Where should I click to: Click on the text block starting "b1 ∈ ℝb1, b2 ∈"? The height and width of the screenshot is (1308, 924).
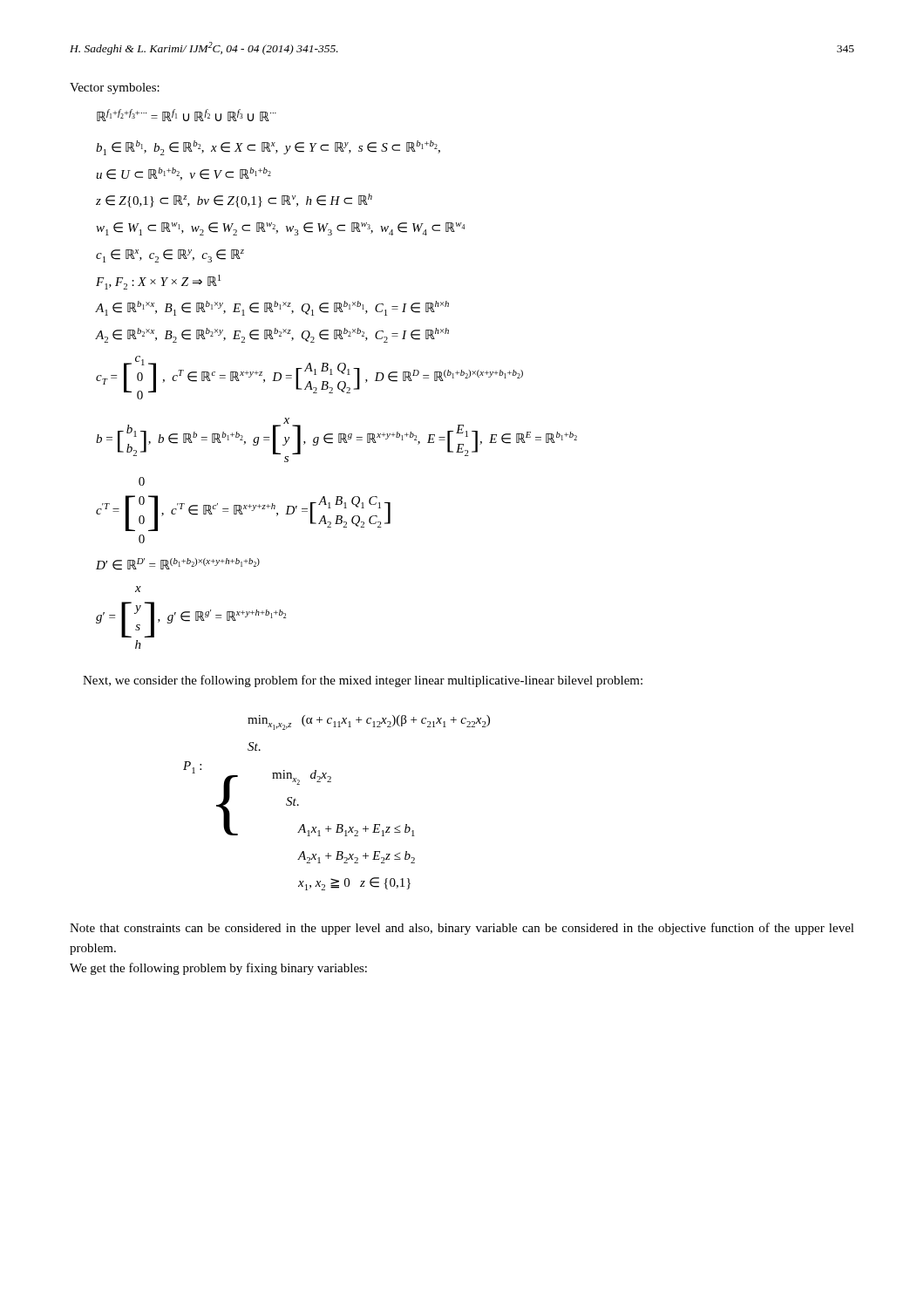(268, 147)
